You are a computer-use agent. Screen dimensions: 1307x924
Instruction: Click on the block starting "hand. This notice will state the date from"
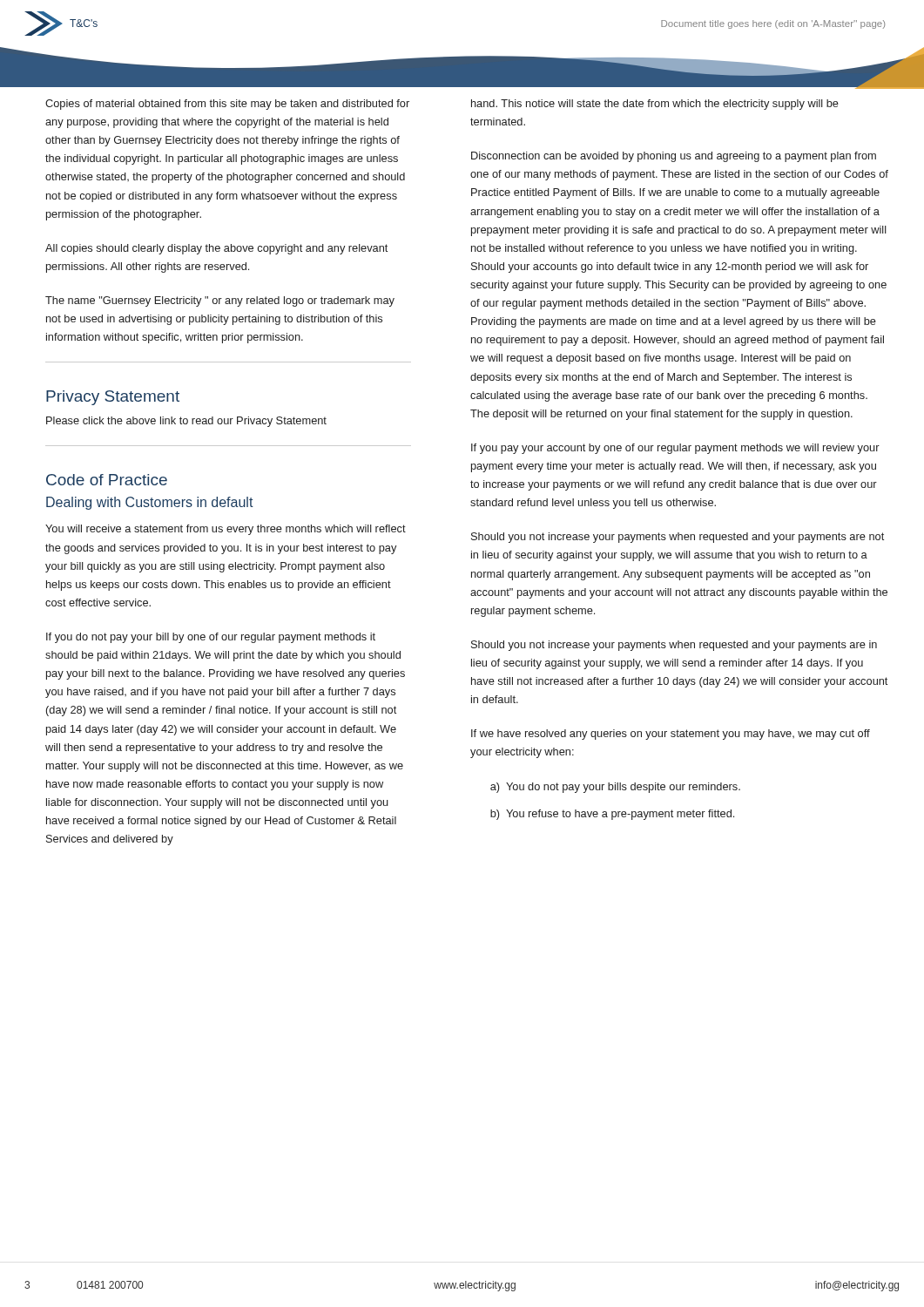(x=654, y=112)
